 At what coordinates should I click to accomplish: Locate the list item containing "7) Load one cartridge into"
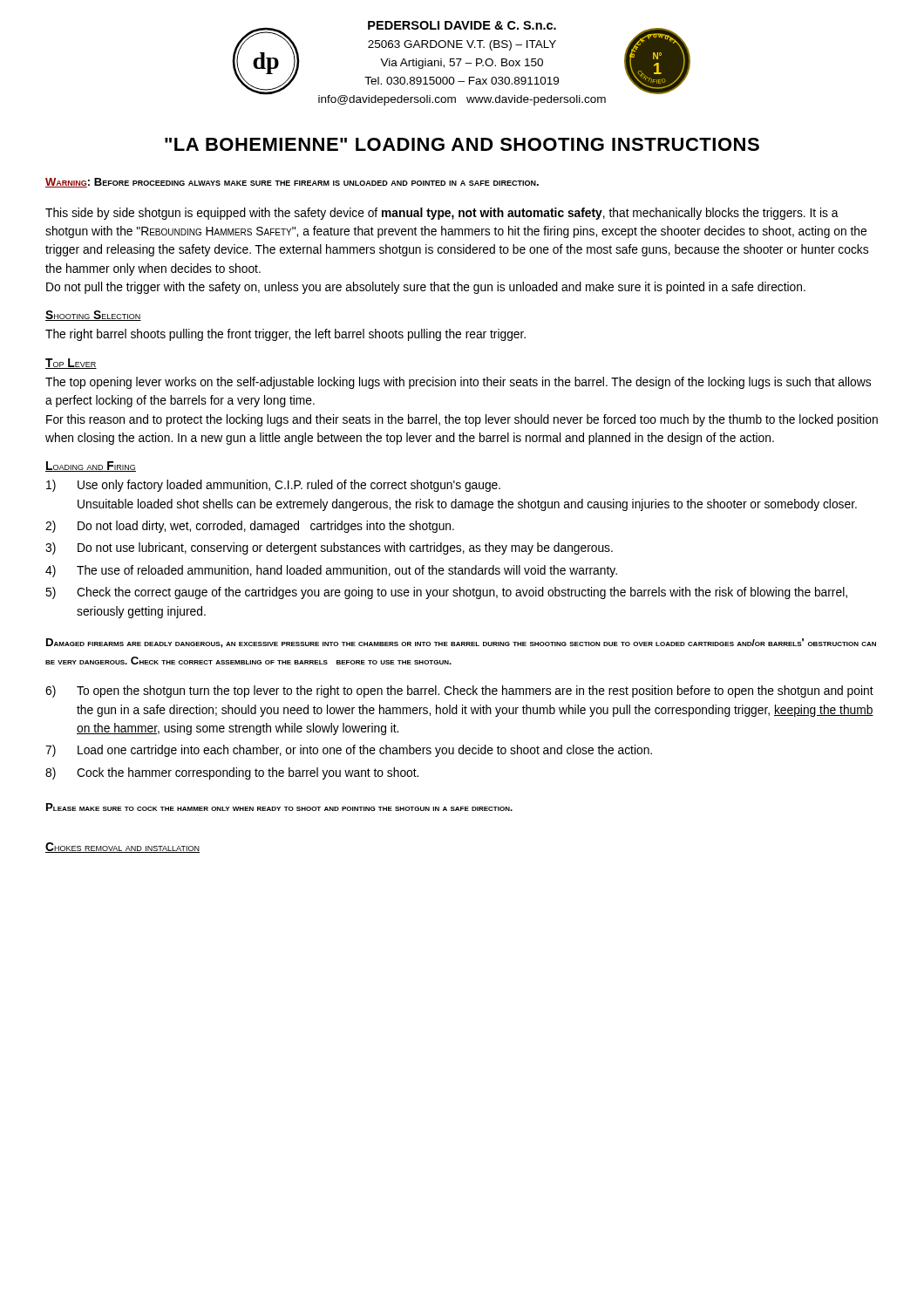coord(462,751)
